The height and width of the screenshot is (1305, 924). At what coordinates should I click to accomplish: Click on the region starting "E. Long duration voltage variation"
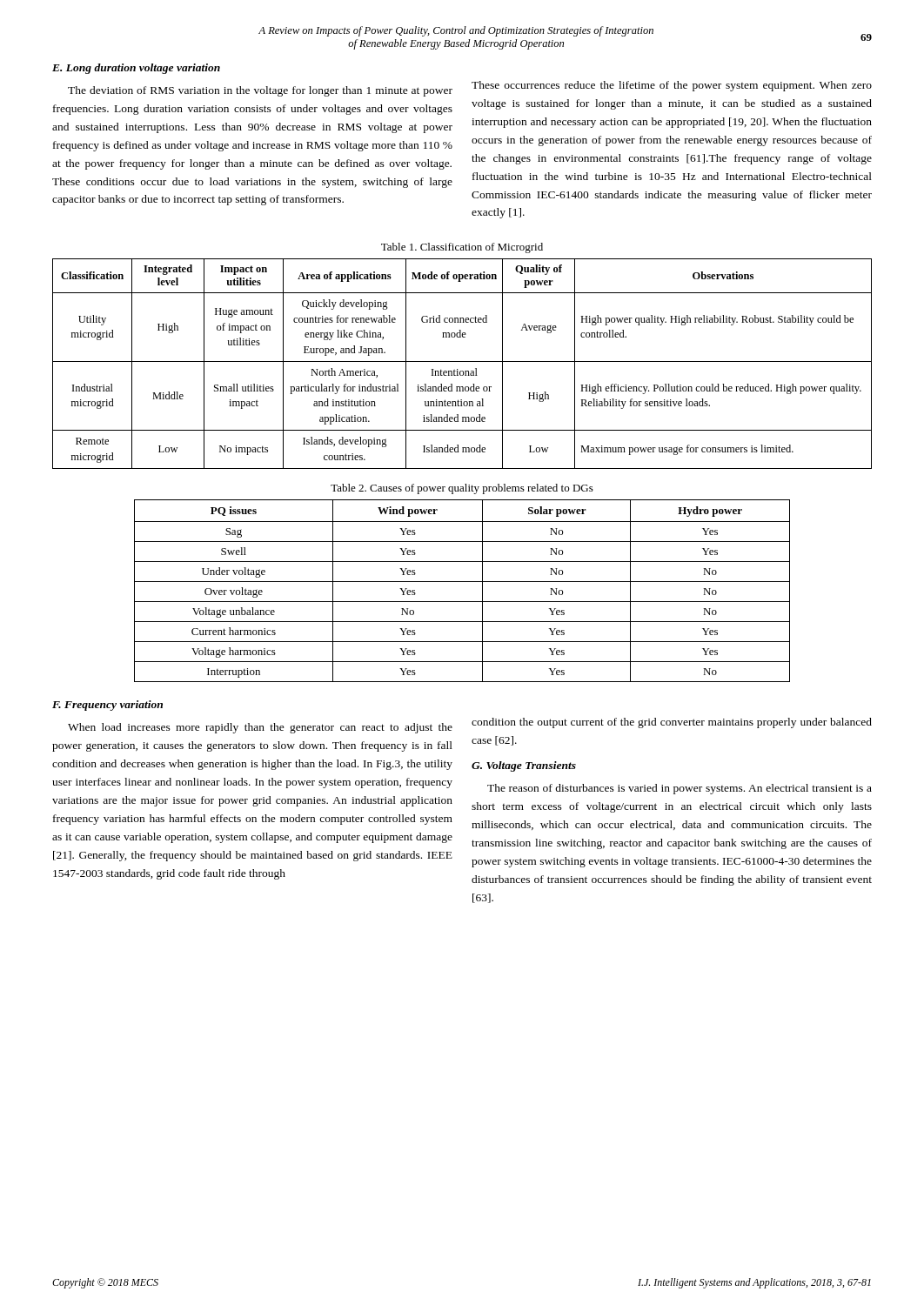coord(136,67)
